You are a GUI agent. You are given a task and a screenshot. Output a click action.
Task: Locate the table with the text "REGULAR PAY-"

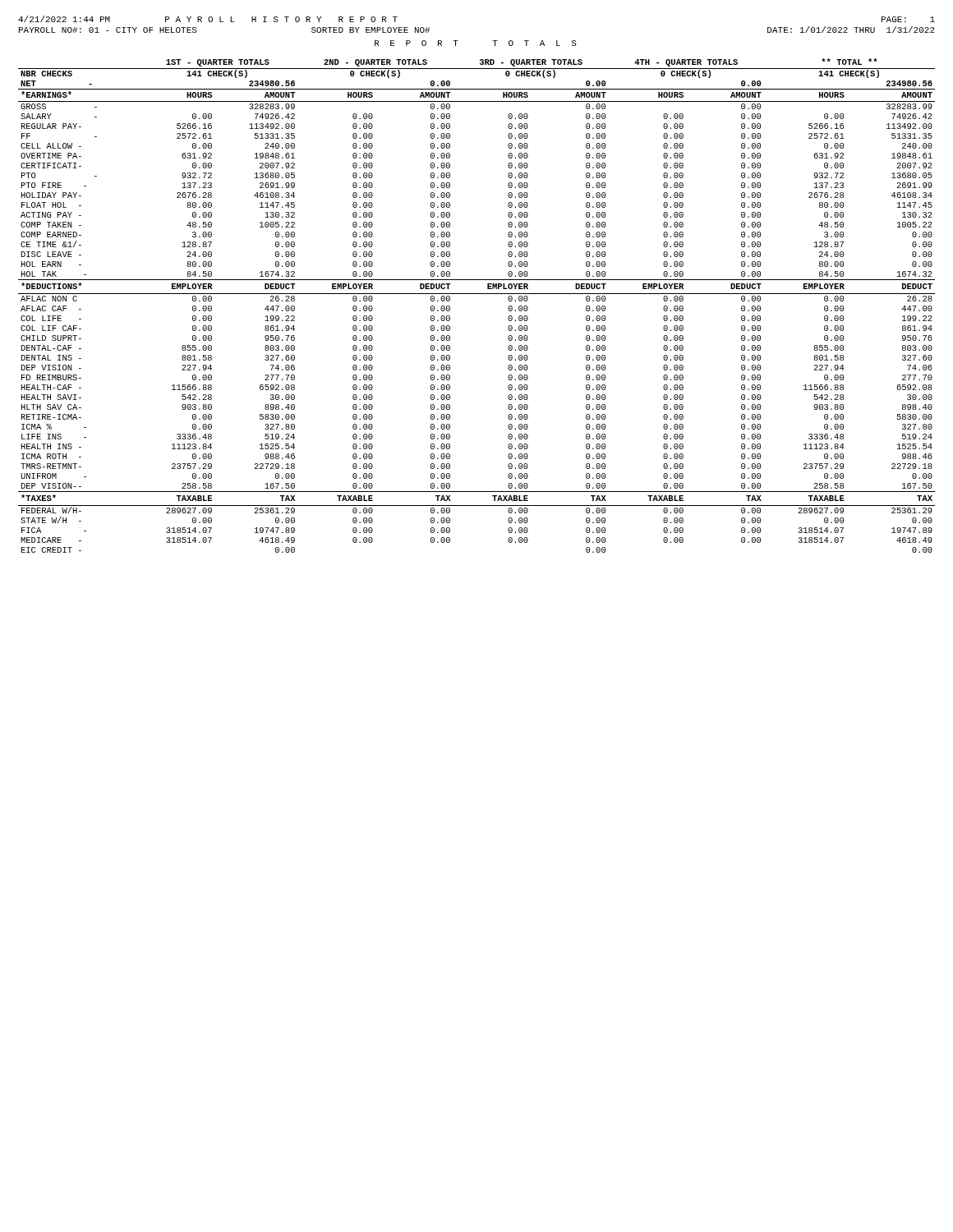coord(476,306)
